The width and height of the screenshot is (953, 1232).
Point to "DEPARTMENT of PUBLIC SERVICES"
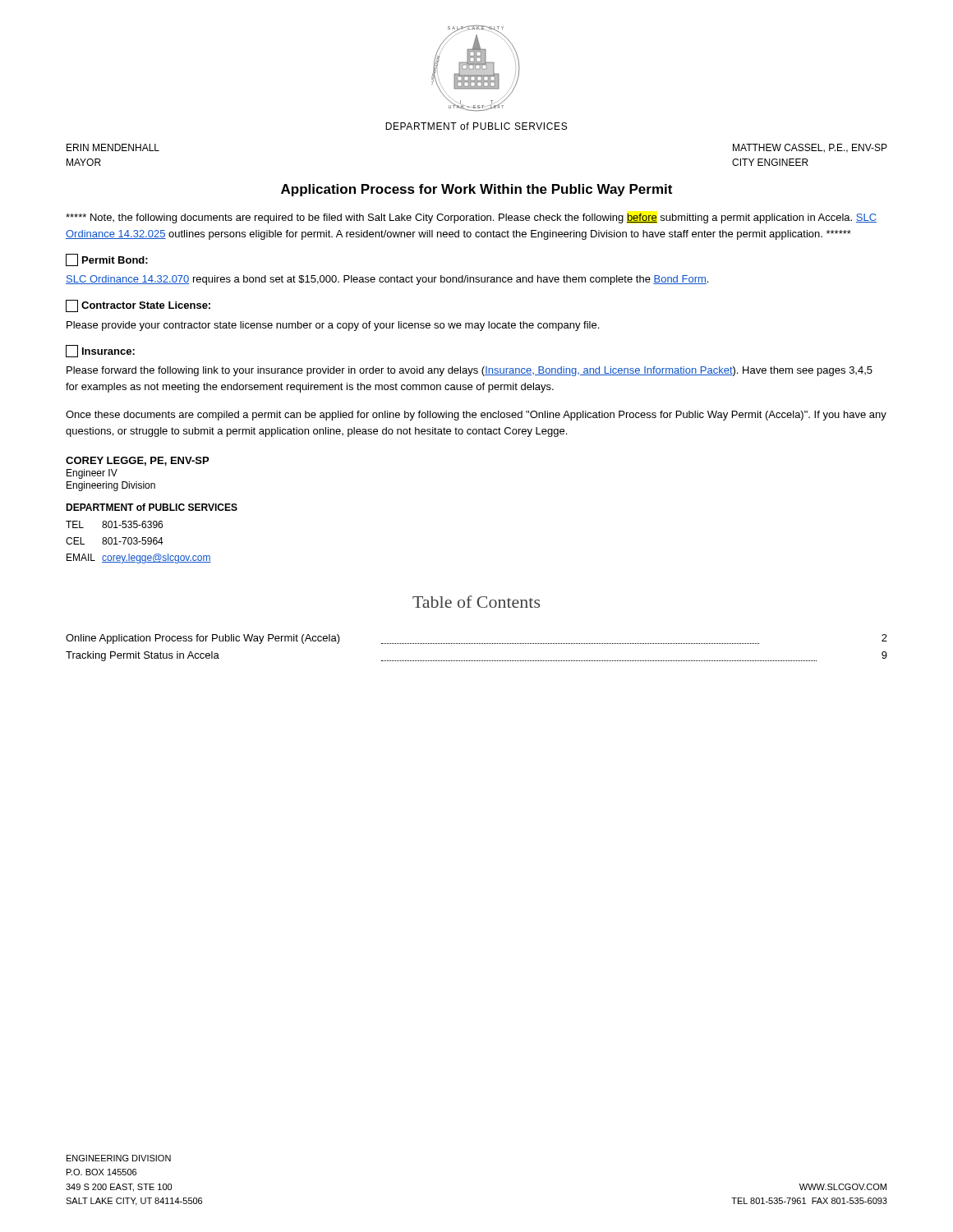[476, 126]
